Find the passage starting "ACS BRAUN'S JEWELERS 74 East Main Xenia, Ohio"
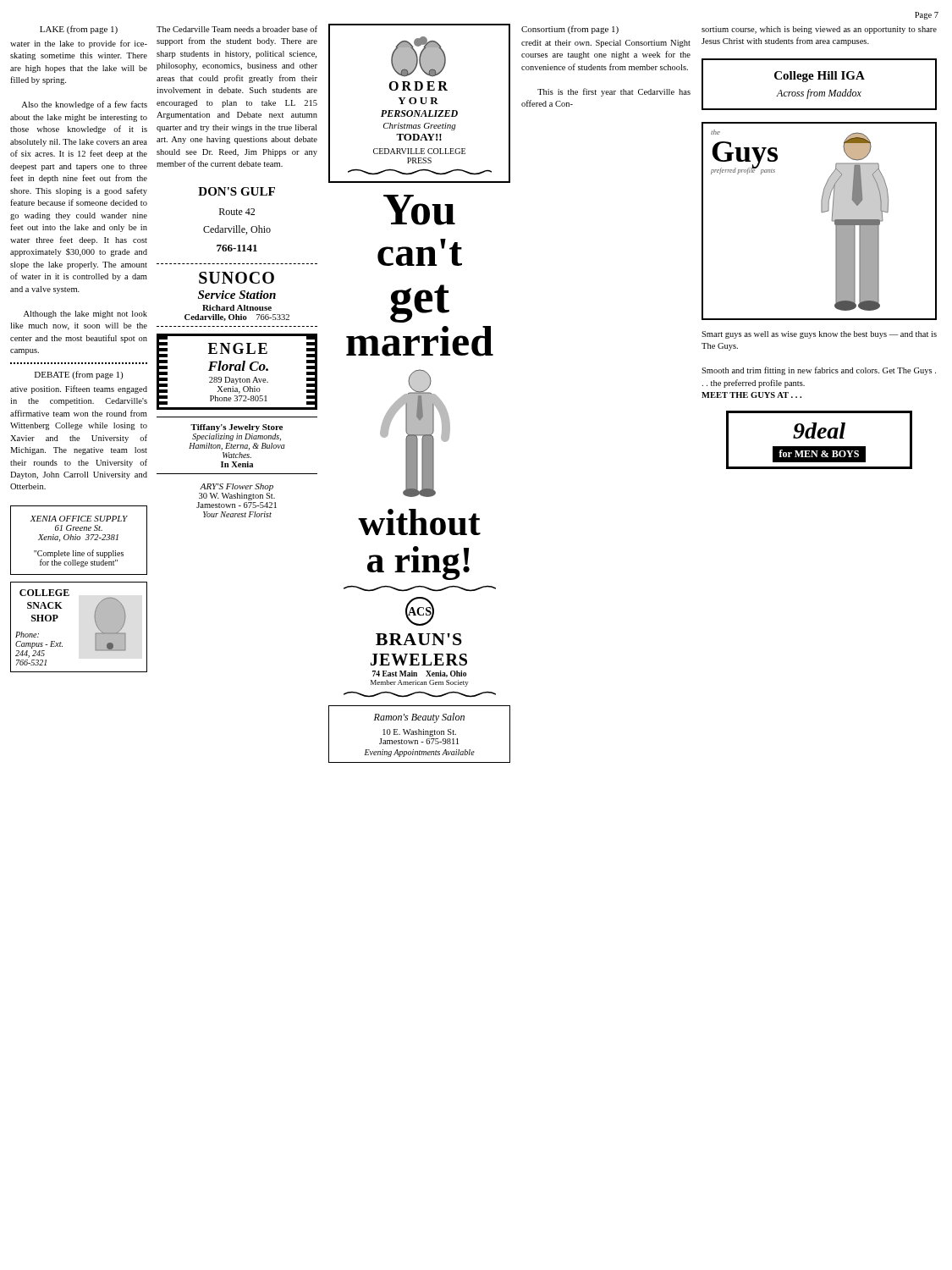Screen dimensions: 1270x952 coord(419,641)
